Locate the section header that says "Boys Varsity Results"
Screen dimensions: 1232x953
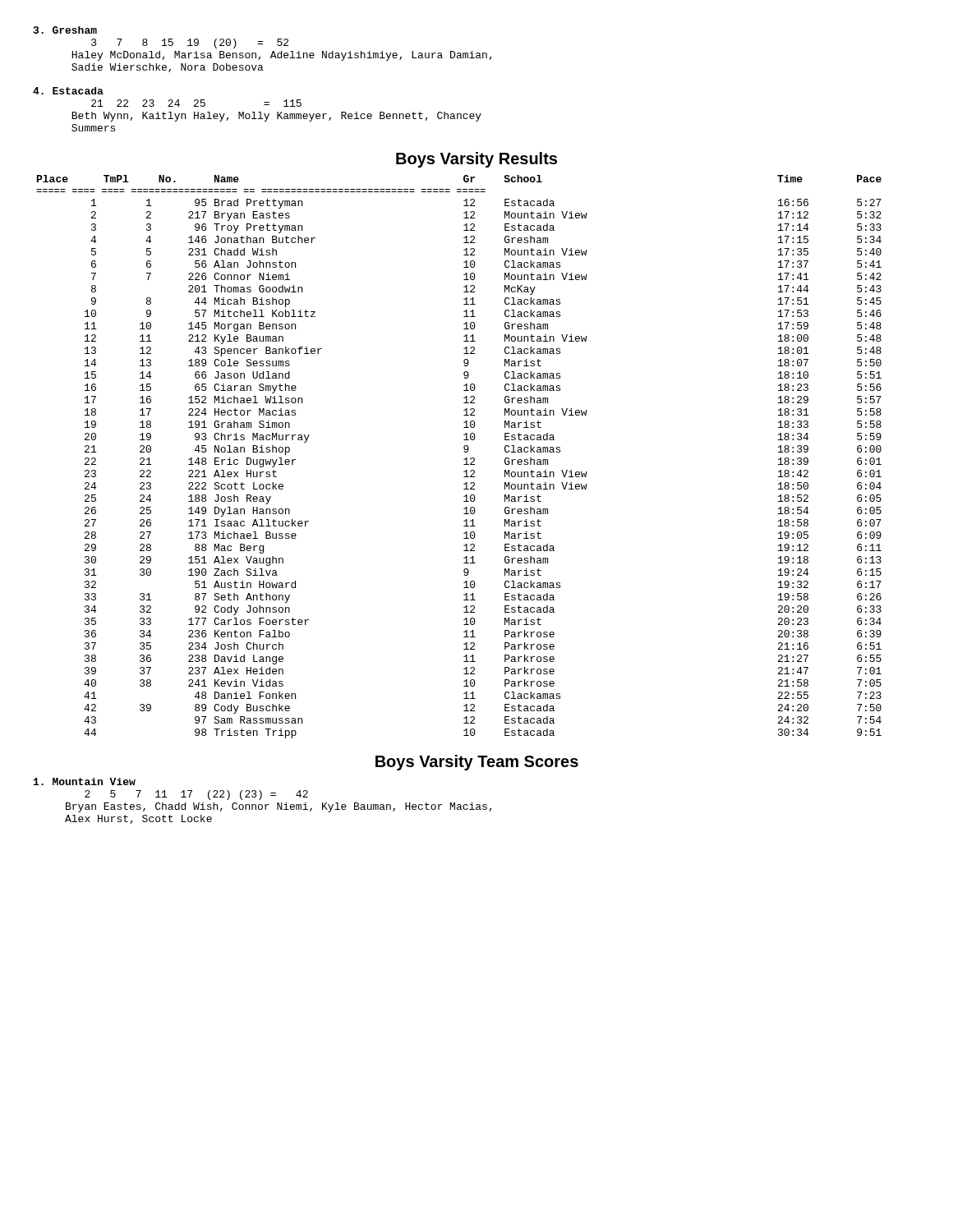pyautogui.click(x=476, y=158)
